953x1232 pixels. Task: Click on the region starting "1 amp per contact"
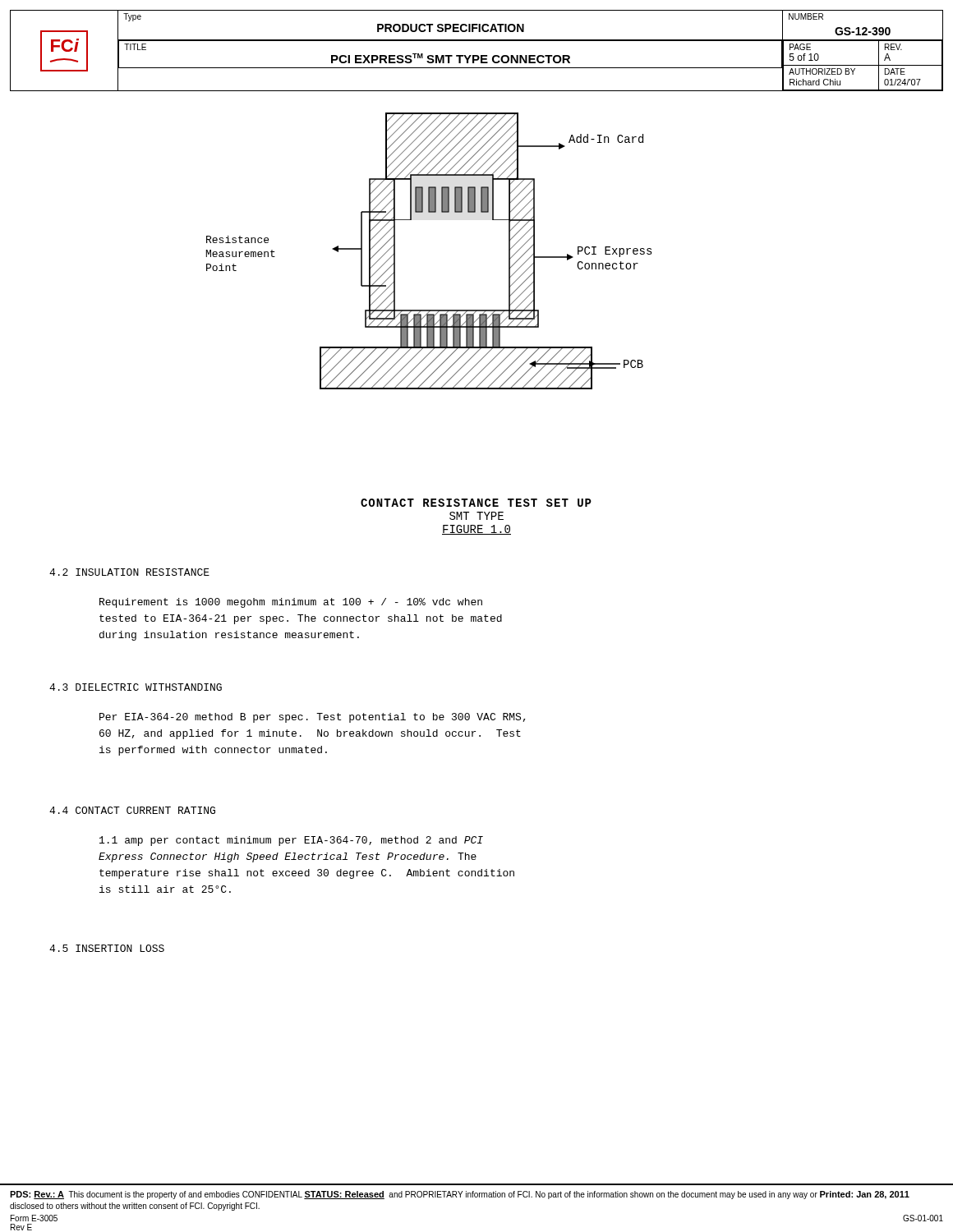click(x=307, y=865)
